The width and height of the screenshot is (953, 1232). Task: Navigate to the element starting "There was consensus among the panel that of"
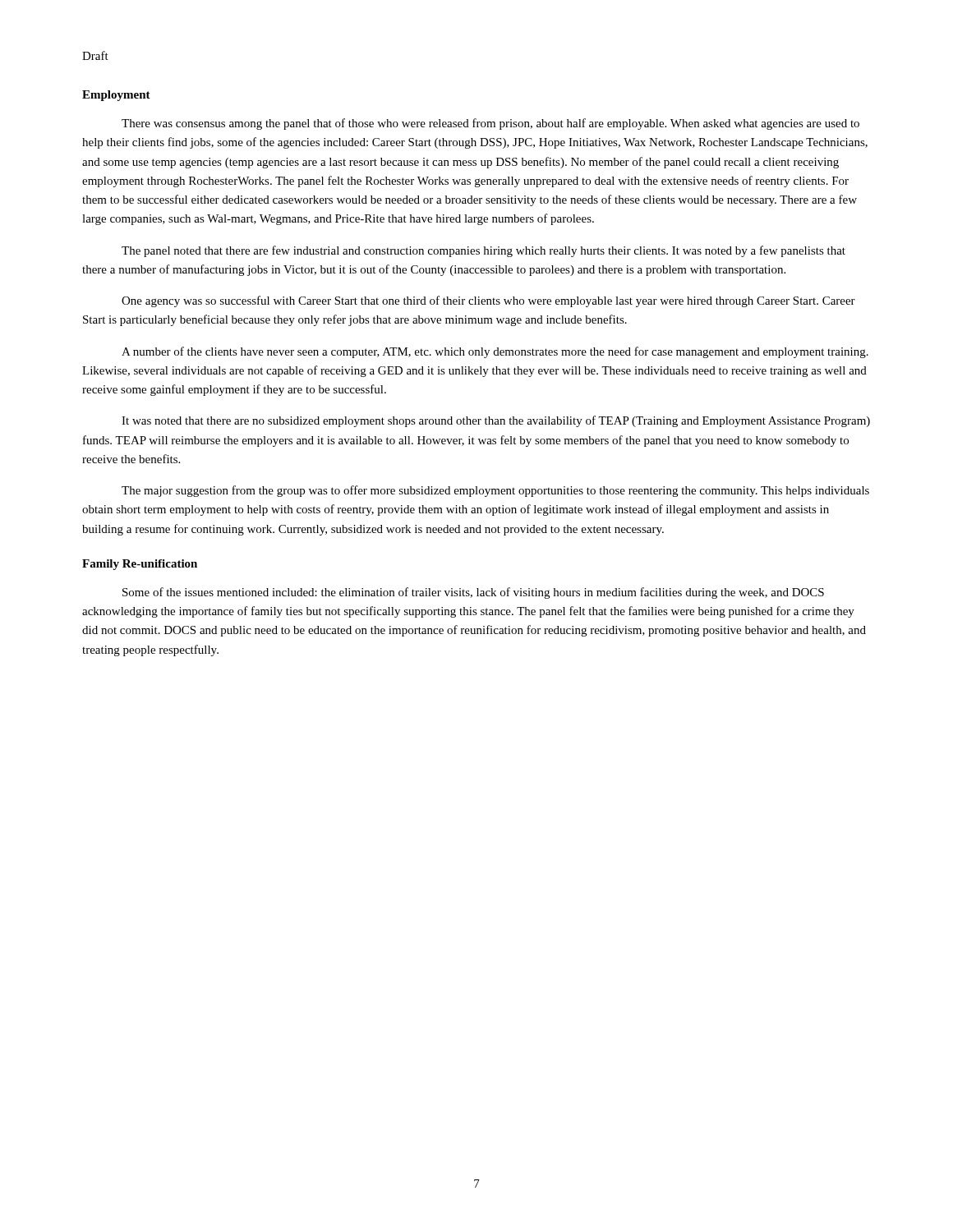[476, 326]
